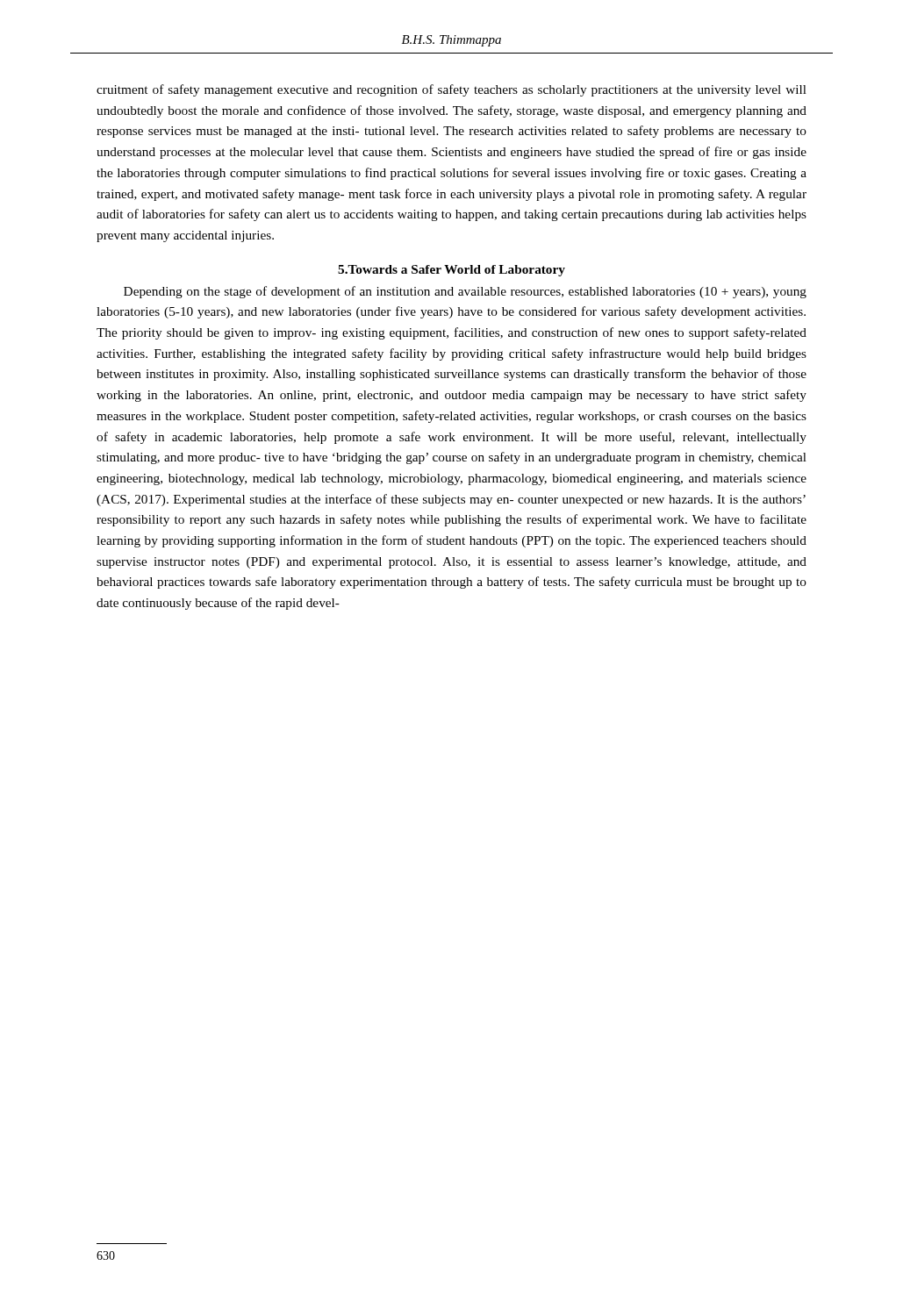
Task: Find the passage starting "cruitment of safety management executive and"
Action: coord(452,162)
